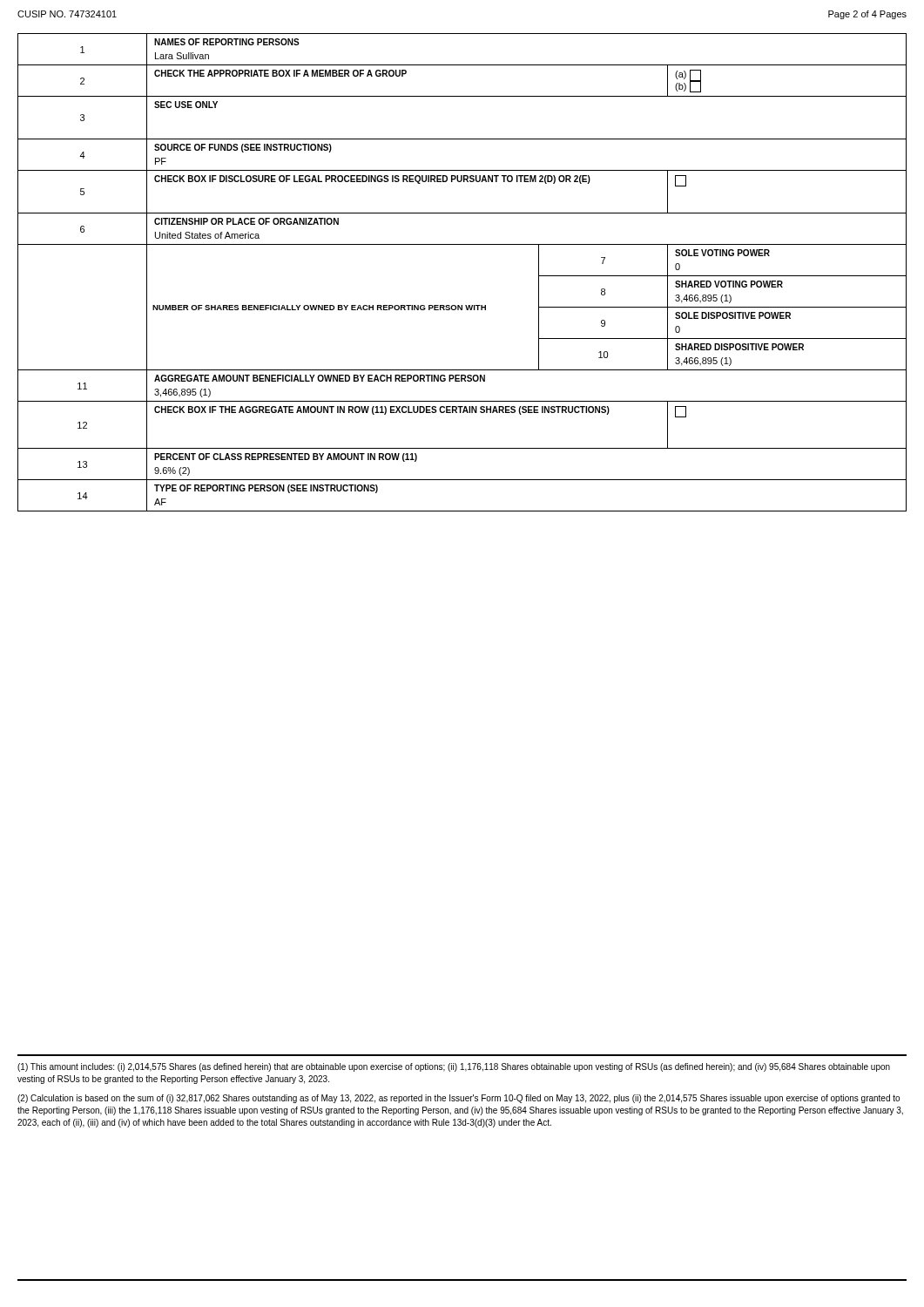Find the footnote that reads "(2) Calculation is based on the sum of"
Image resolution: width=924 pixels, height=1307 pixels.
461,1111
